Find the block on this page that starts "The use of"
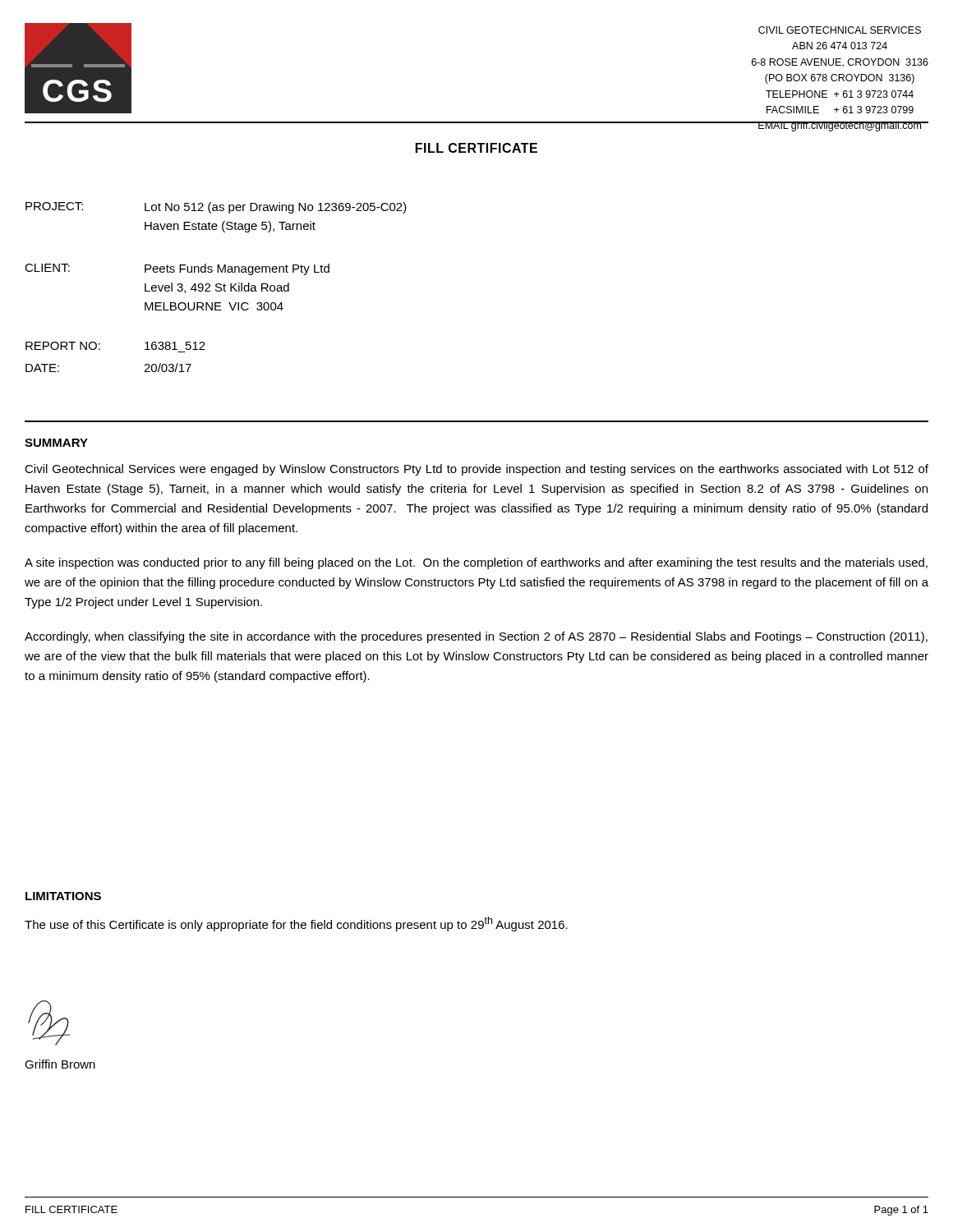The image size is (953, 1232). tap(296, 923)
